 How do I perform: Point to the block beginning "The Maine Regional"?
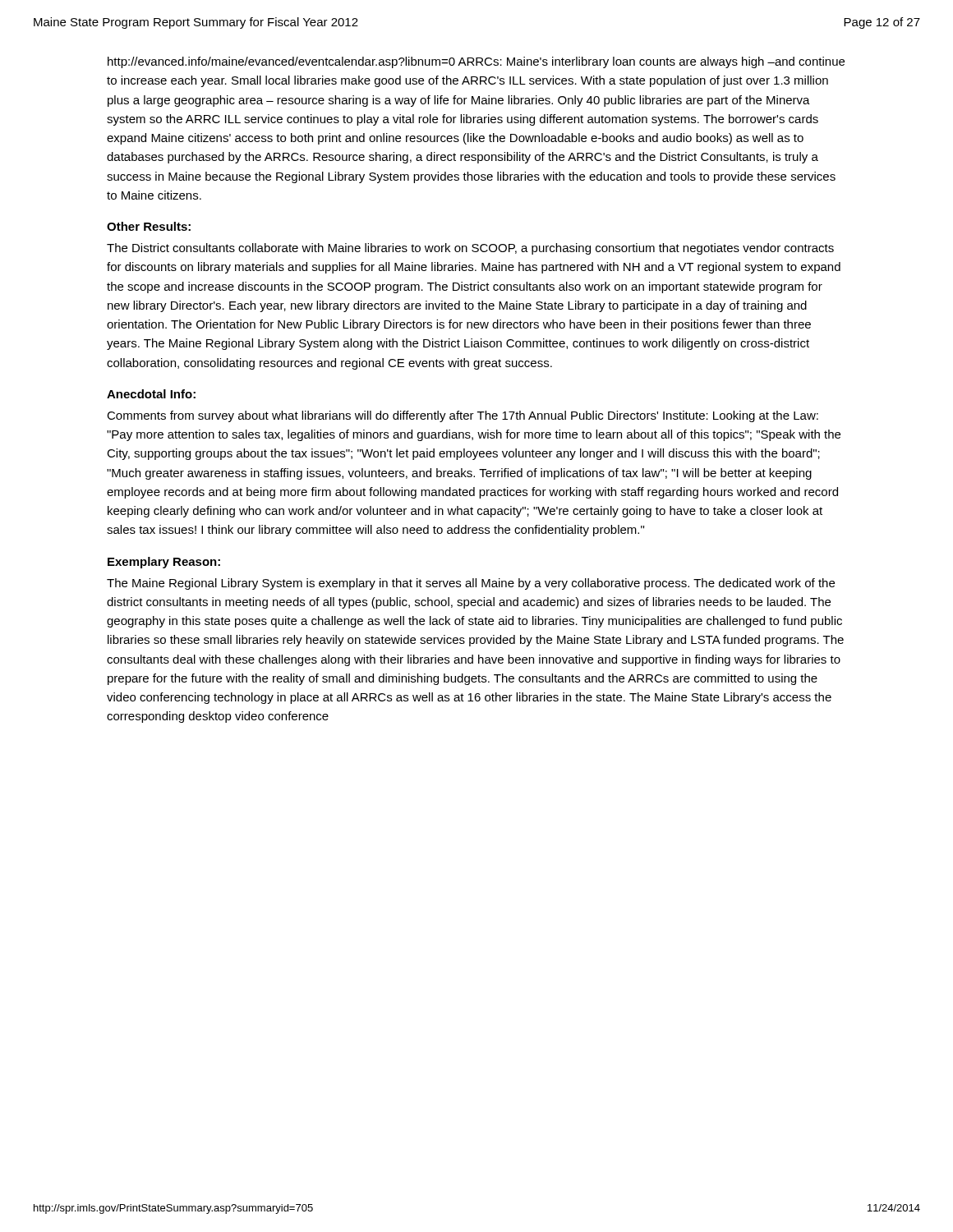coord(475,649)
